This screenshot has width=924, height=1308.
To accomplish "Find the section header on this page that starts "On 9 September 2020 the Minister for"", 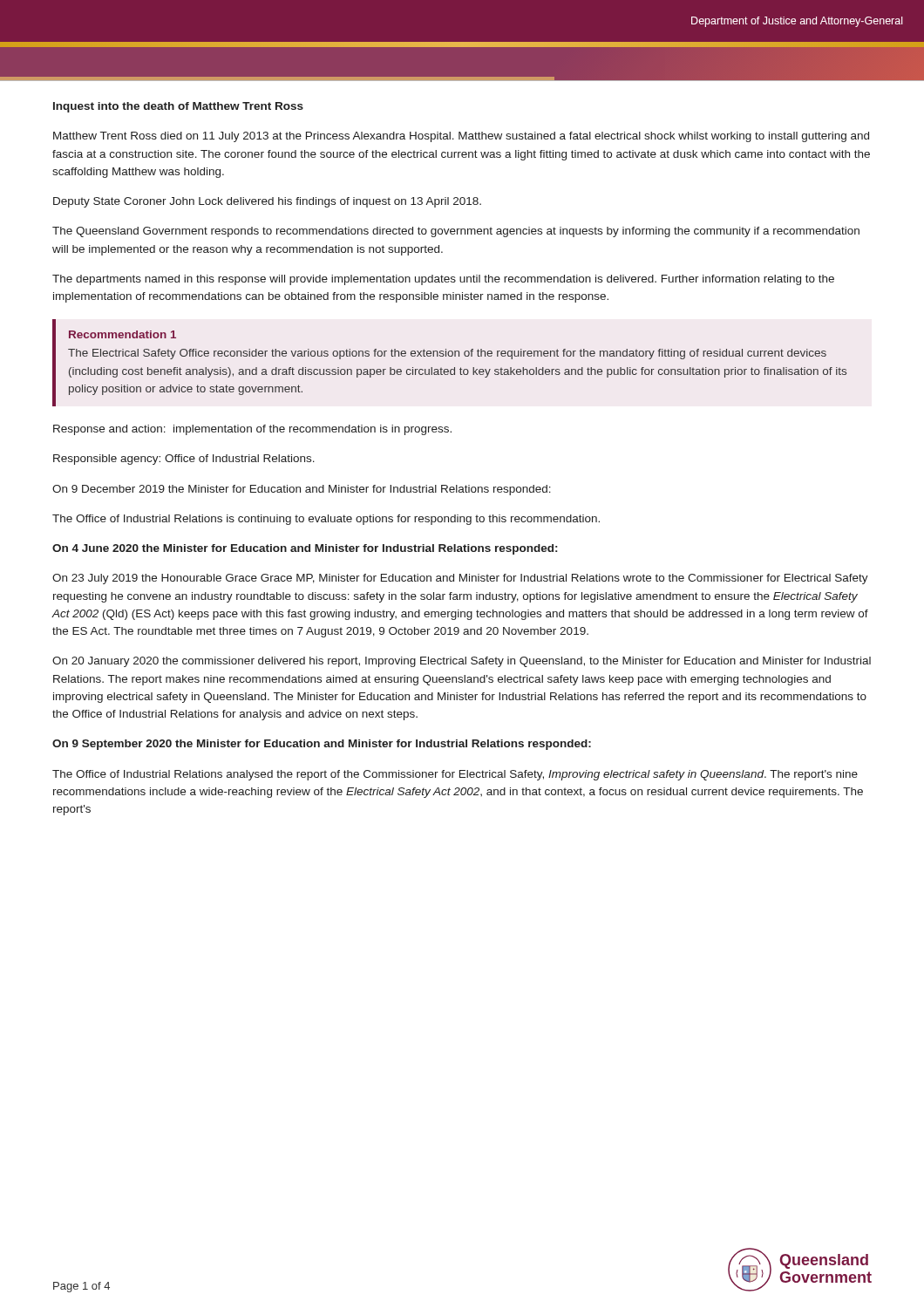I will pyautogui.click(x=462, y=744).
